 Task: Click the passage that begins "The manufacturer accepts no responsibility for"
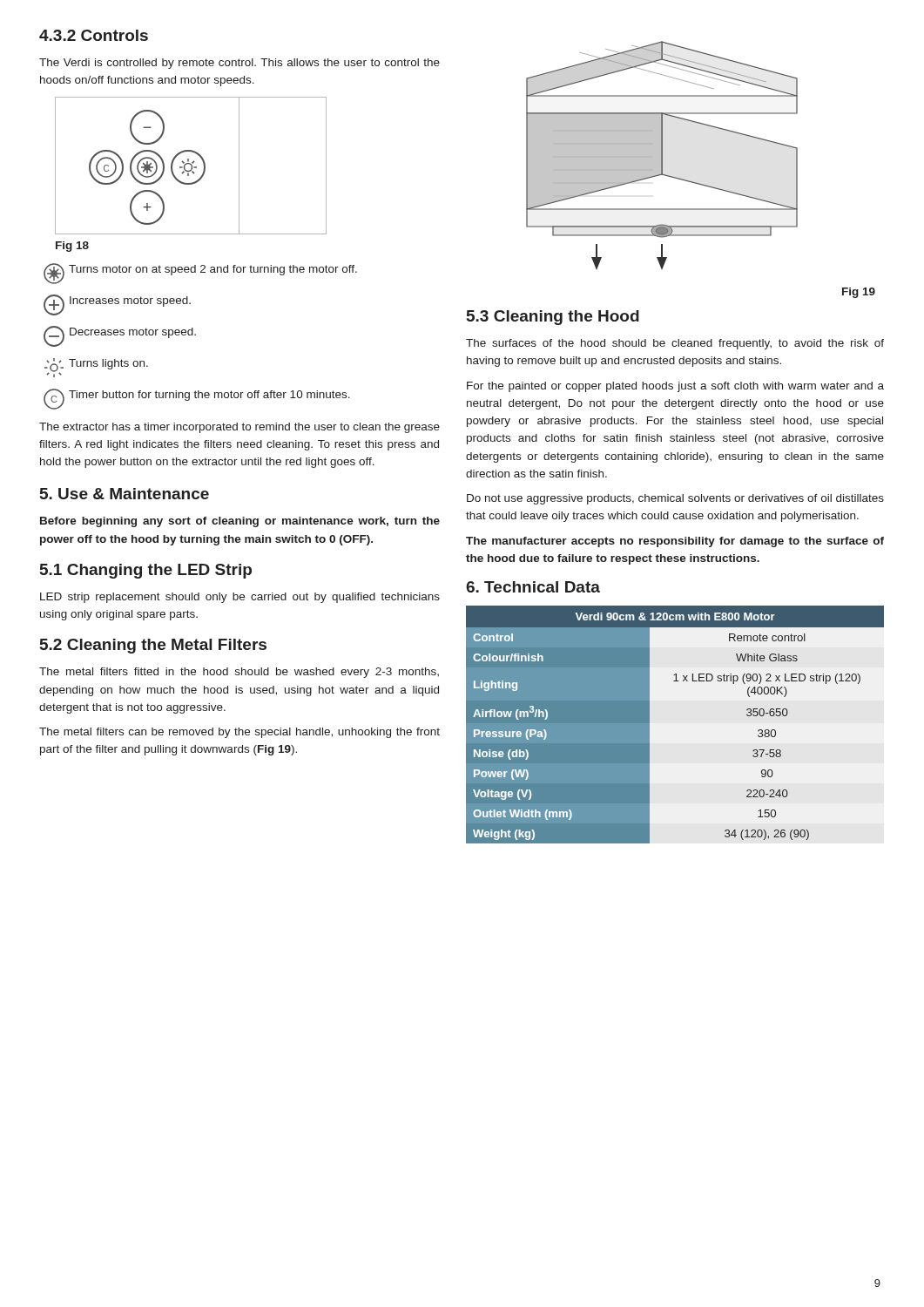[x=675, y=549]
